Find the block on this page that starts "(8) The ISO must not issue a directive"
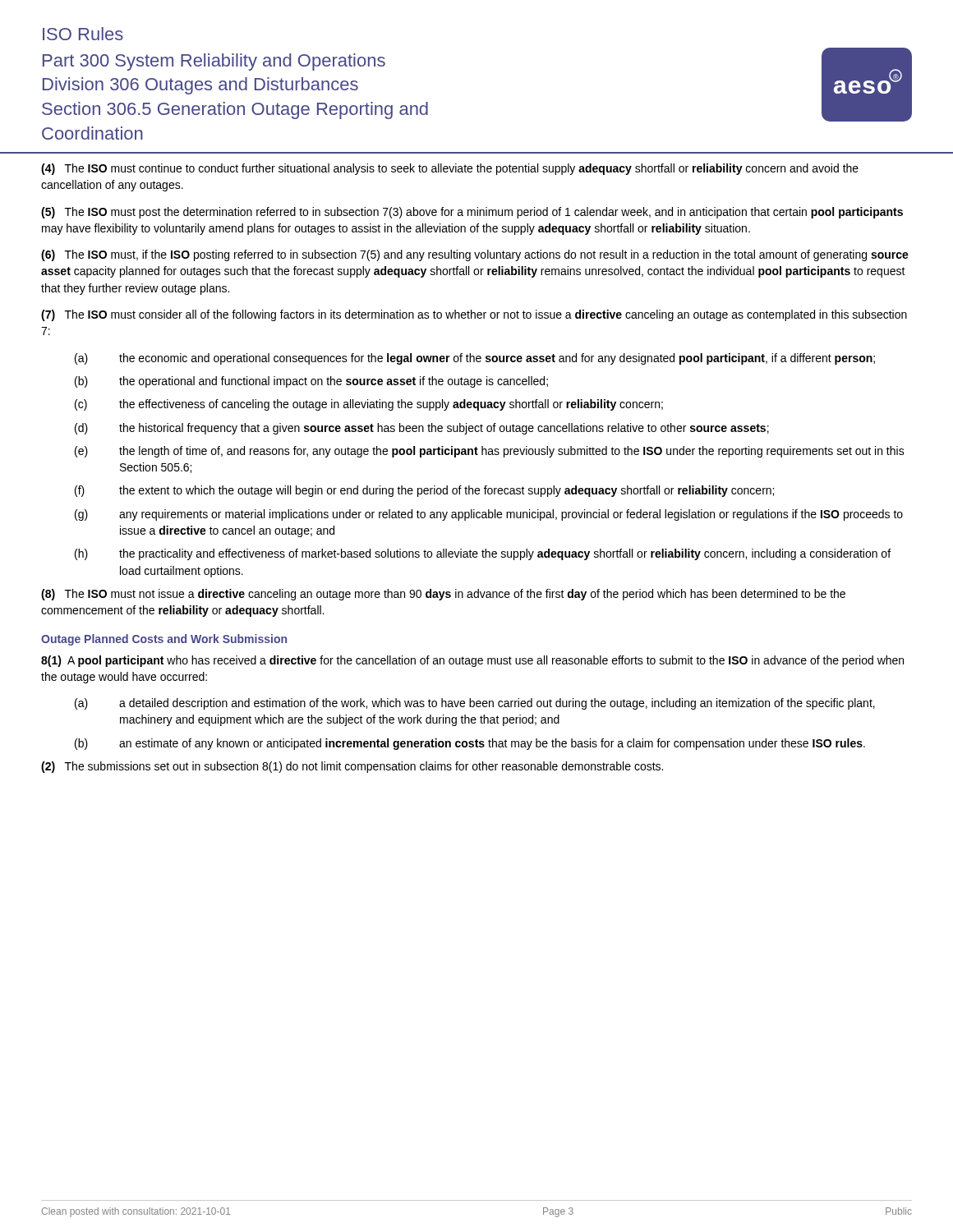953x1232 pixels. click(x=443, y=602)
